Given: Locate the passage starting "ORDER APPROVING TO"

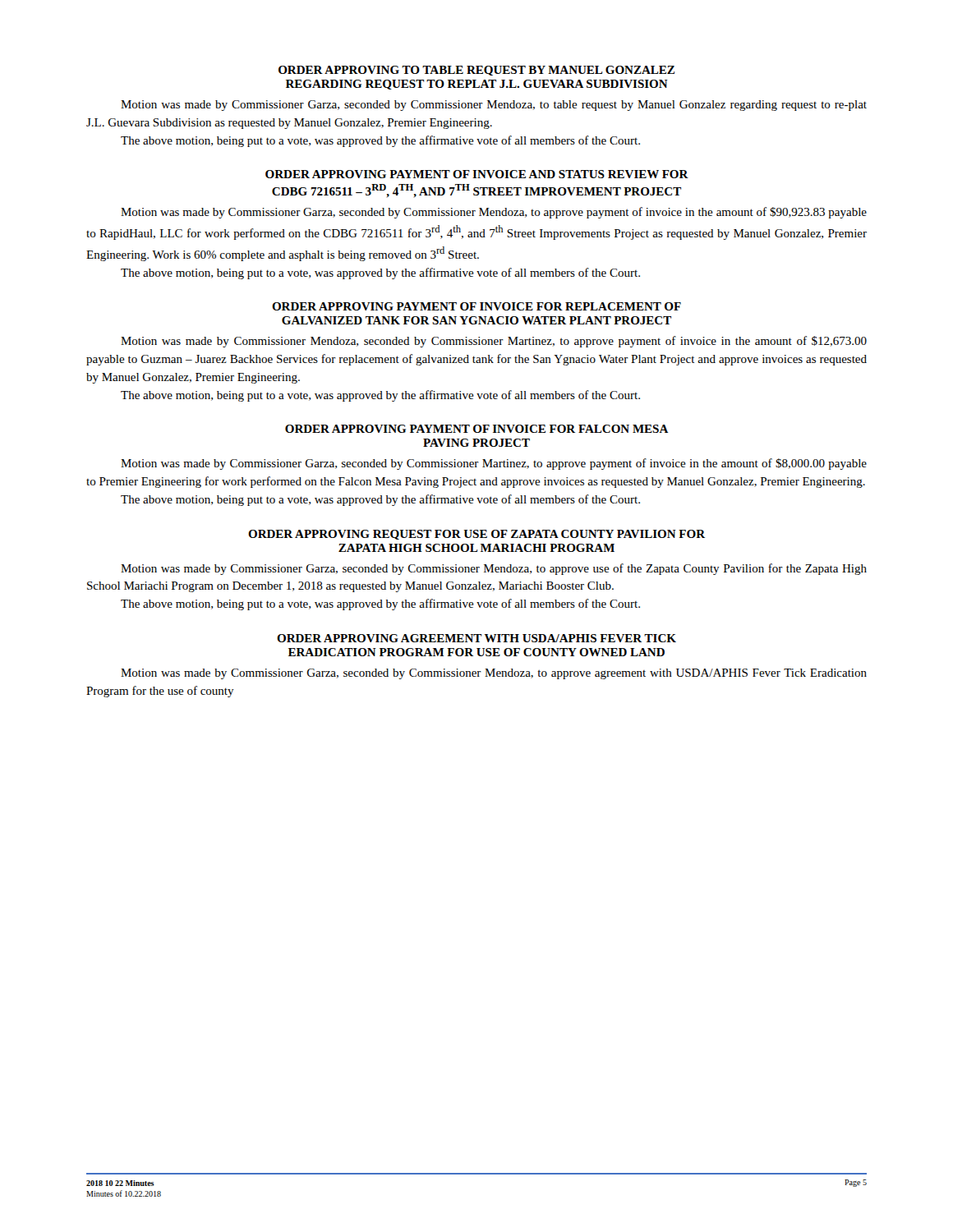Looking at the screenshot, I should [x=476, y=77].
